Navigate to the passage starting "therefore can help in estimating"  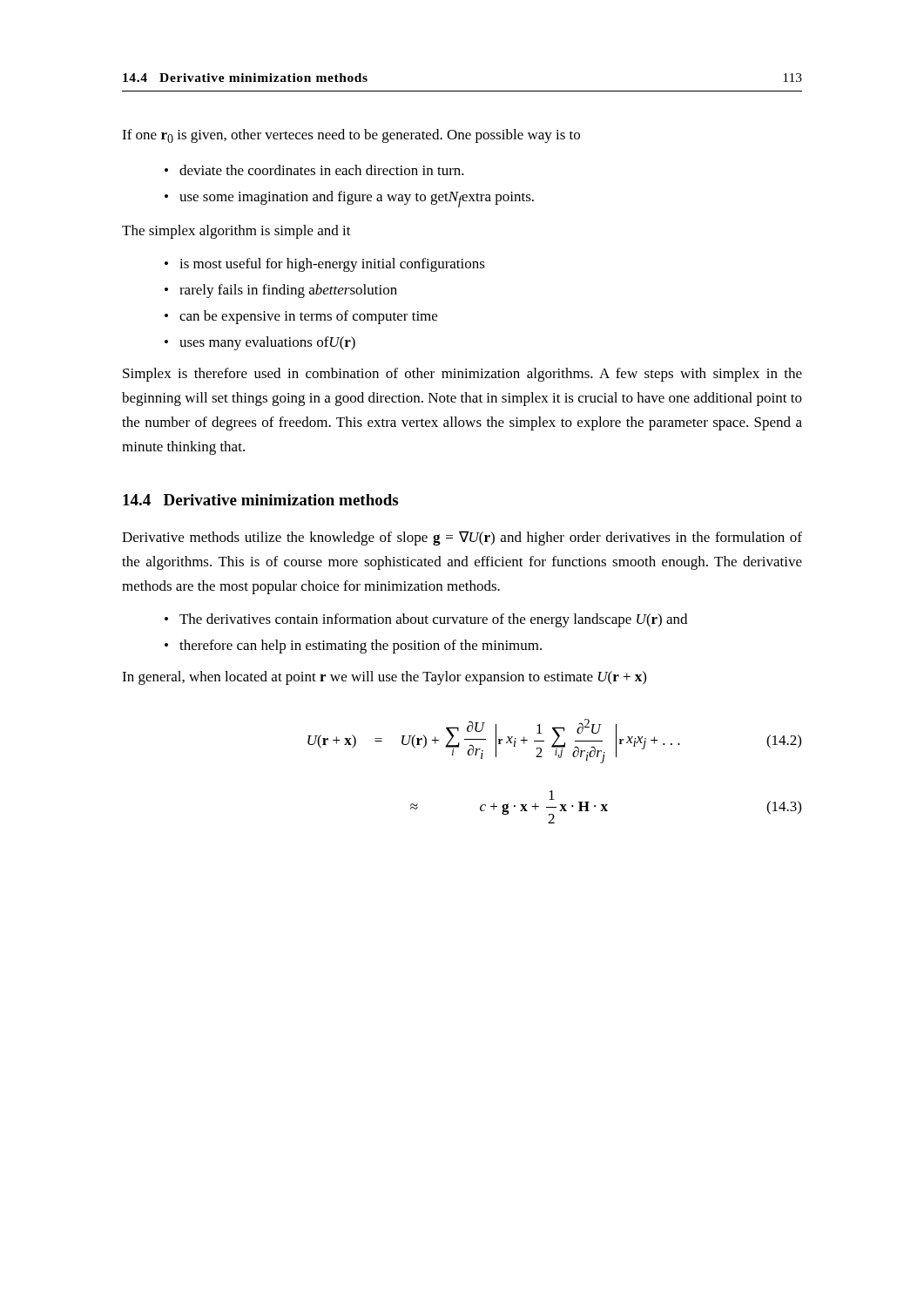(361, 645)
